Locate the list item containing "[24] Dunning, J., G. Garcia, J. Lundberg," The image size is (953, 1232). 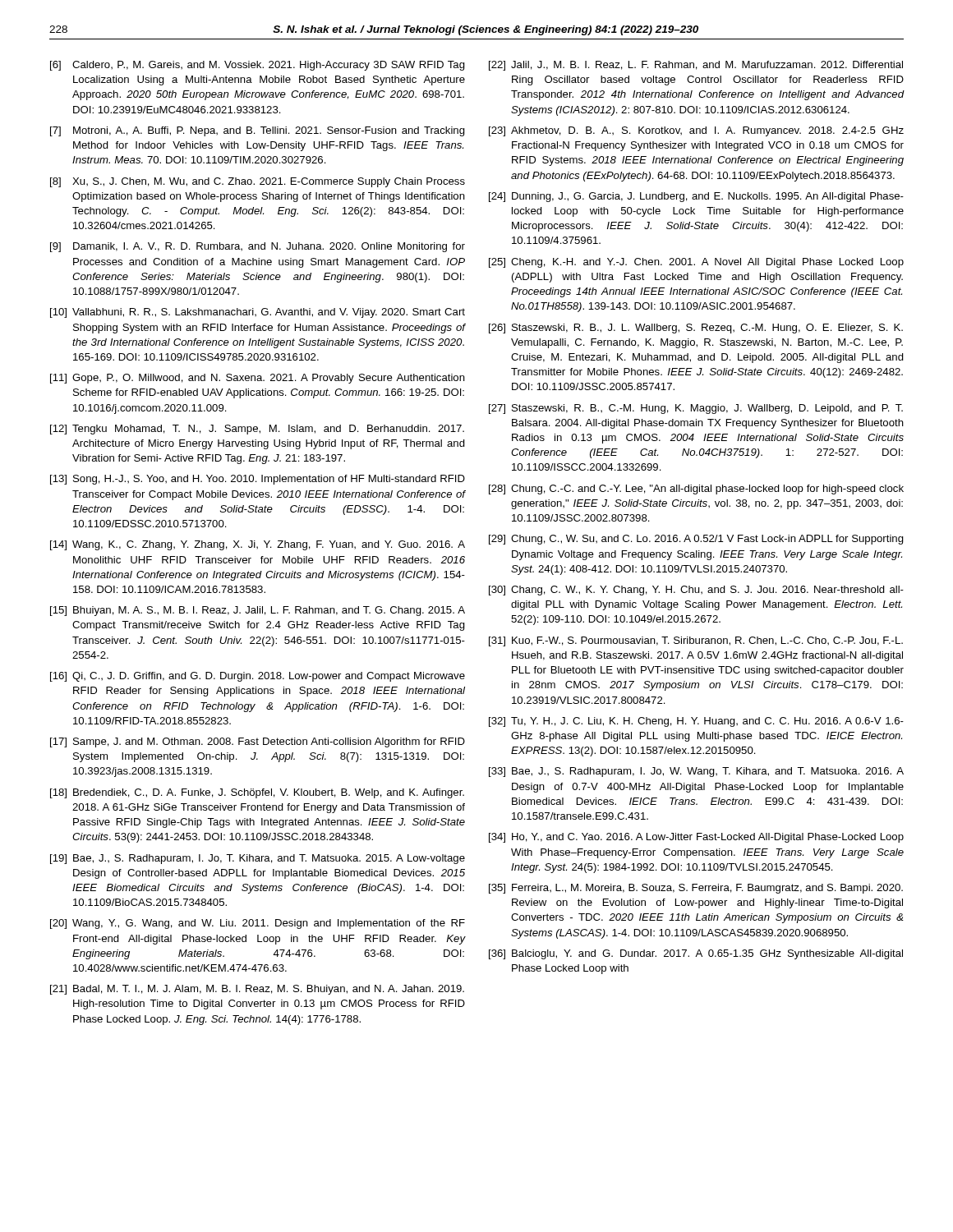point(696,219)
